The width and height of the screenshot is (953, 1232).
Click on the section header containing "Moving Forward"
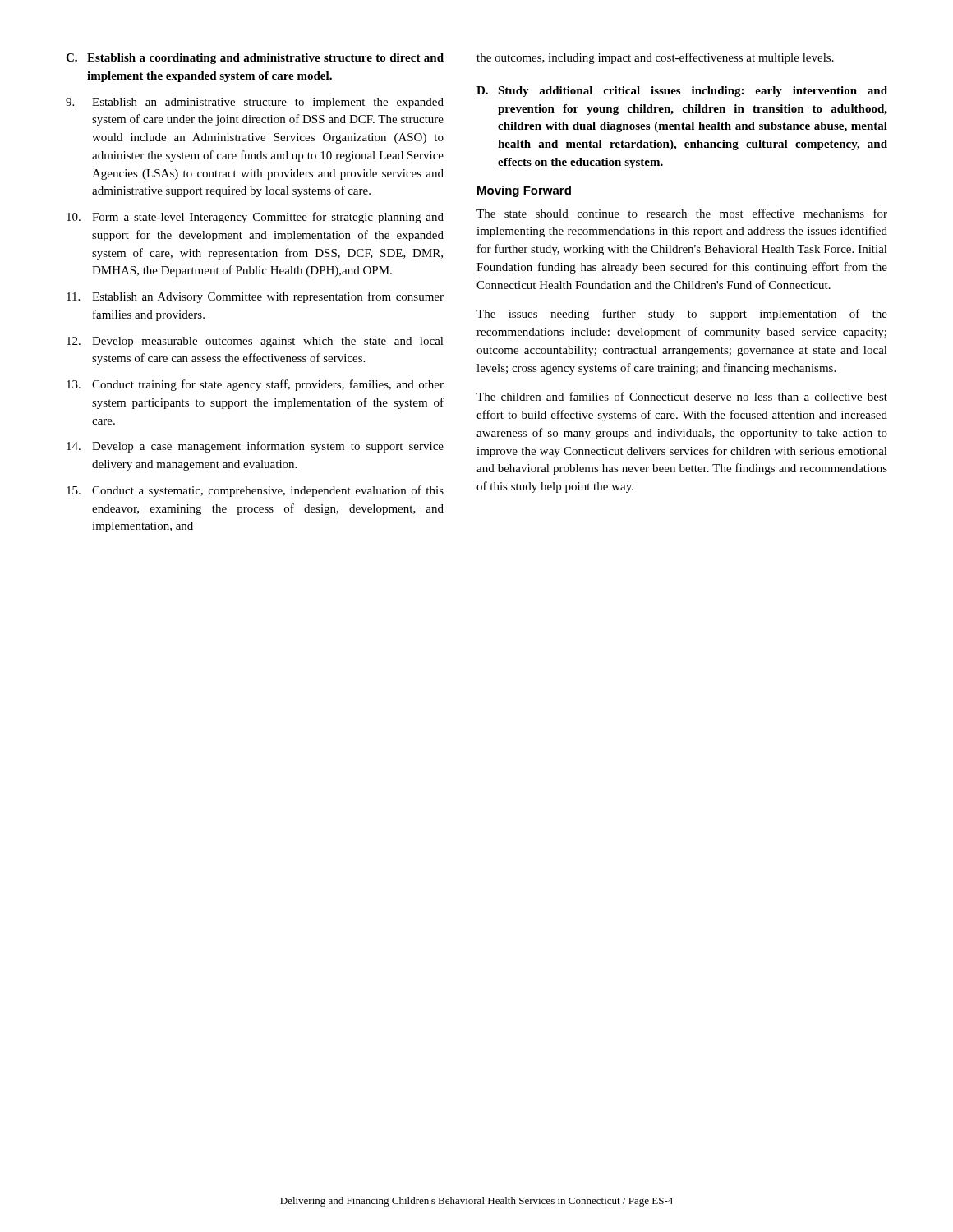tap(524, 190)
